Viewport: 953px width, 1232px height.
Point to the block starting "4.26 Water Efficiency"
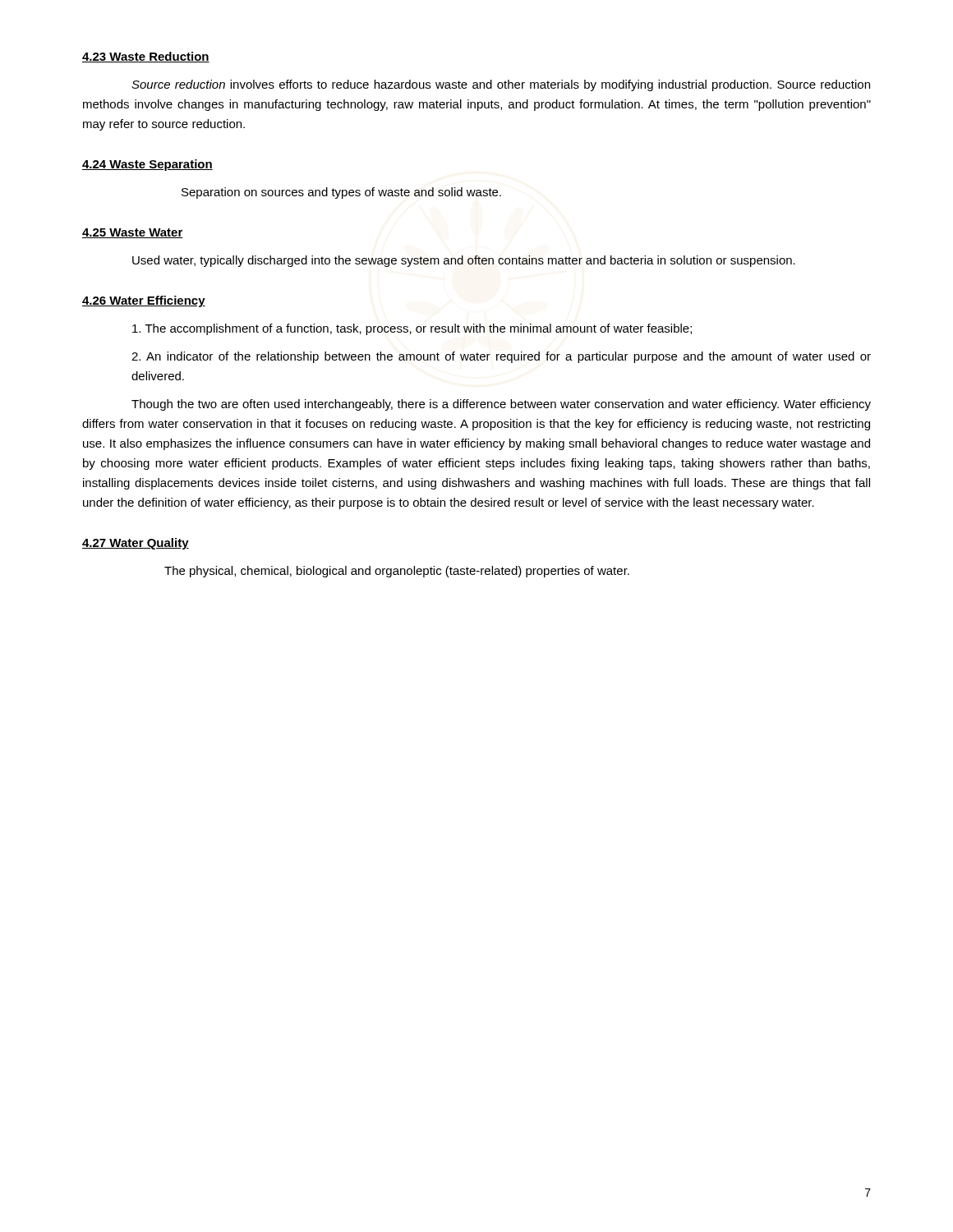tap(144, 300)
